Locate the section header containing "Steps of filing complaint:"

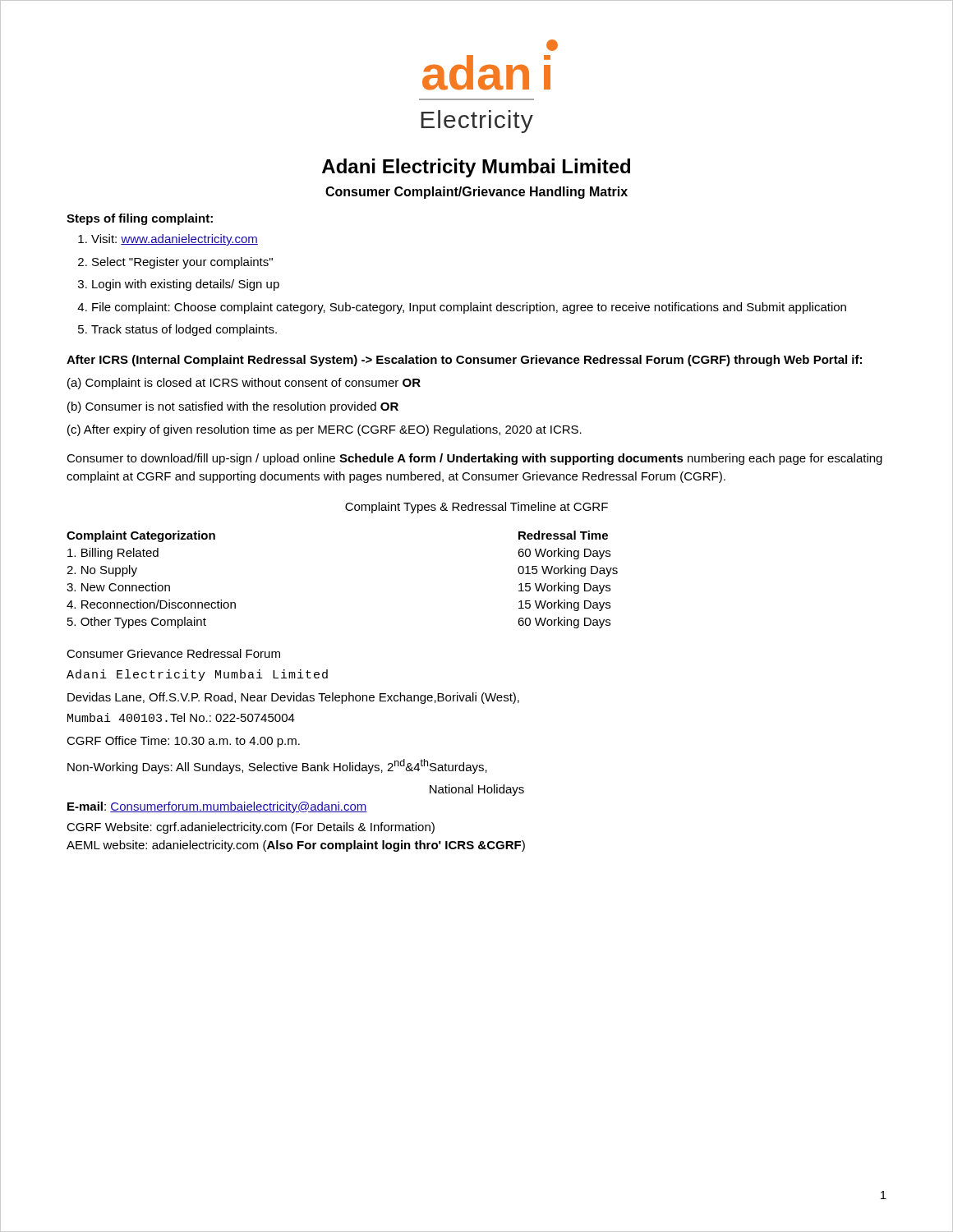click(x=140, y=218)
